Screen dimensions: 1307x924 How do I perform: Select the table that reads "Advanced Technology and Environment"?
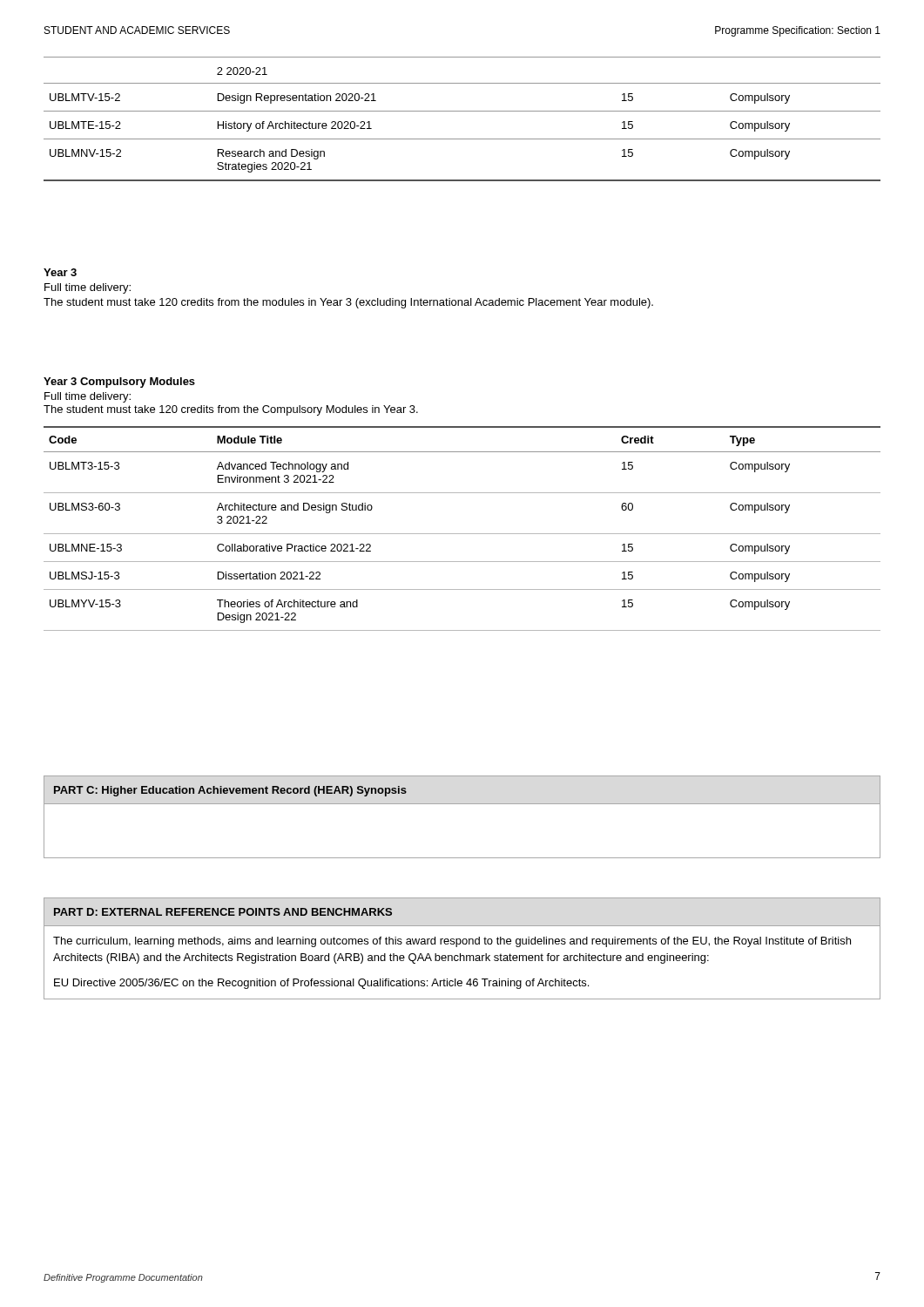click(462, 528)
